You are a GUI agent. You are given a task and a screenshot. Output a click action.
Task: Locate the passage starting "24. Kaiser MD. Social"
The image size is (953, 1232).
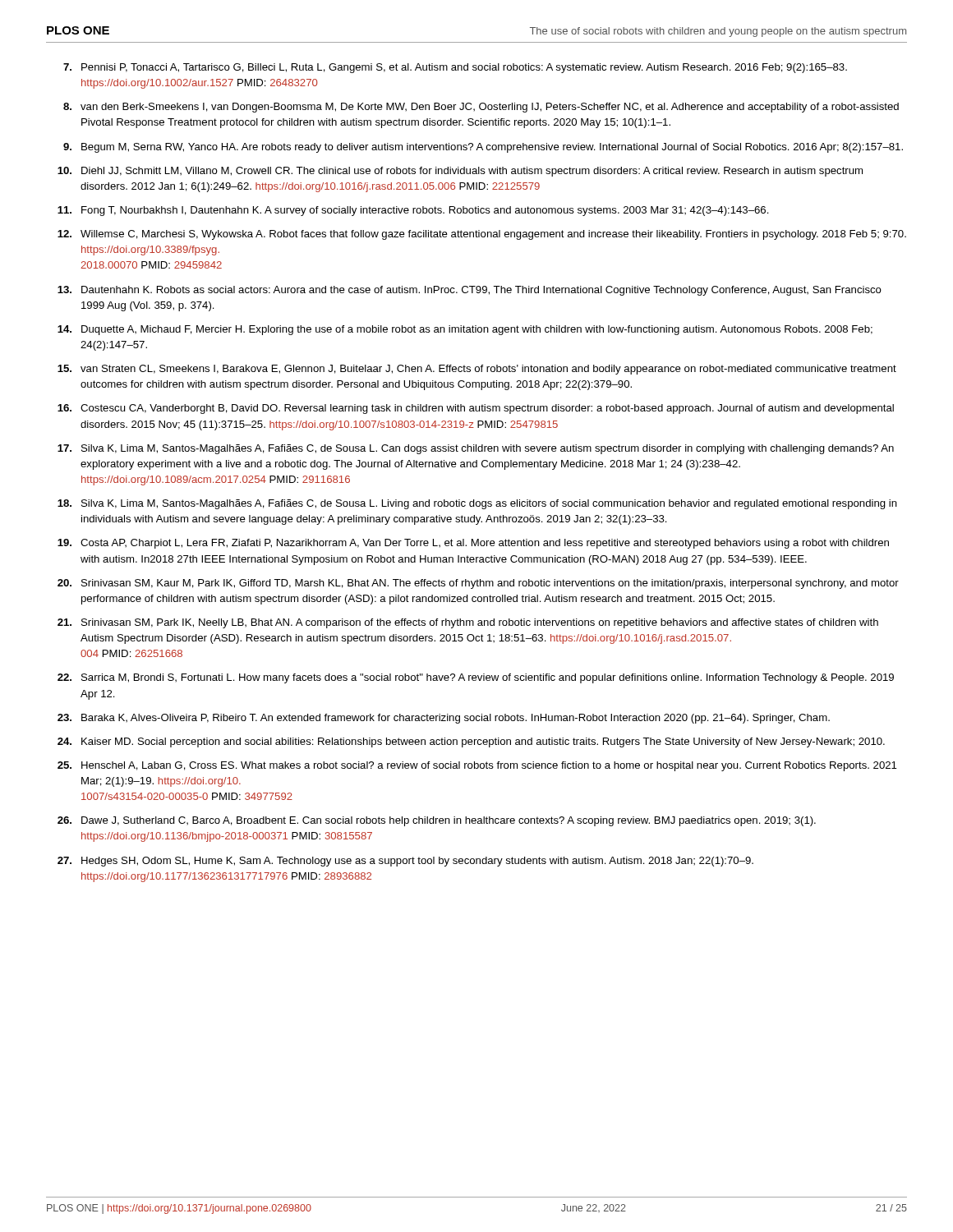(476, 741)
